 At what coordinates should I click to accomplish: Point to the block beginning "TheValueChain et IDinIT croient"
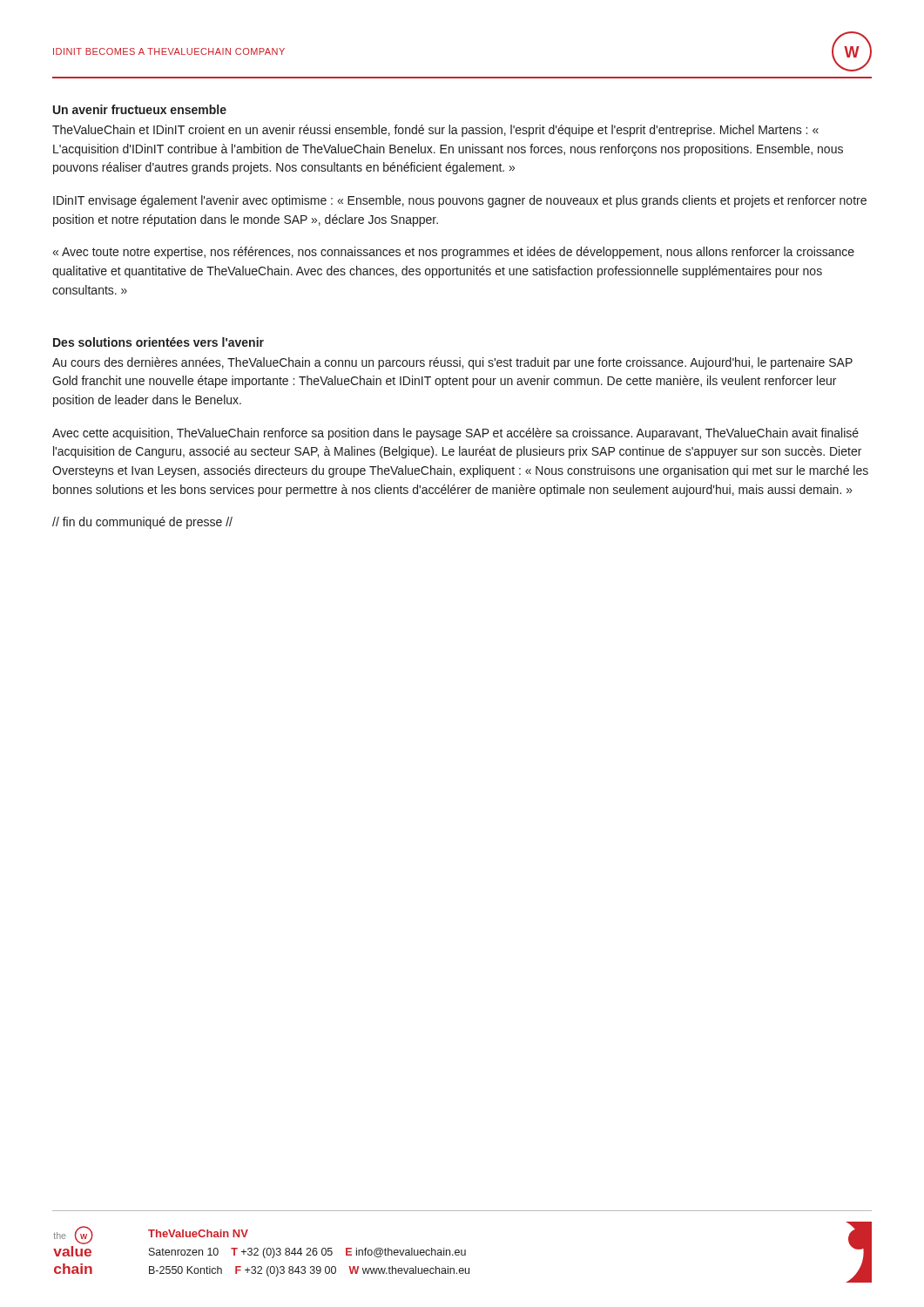(x=448, y=149)
